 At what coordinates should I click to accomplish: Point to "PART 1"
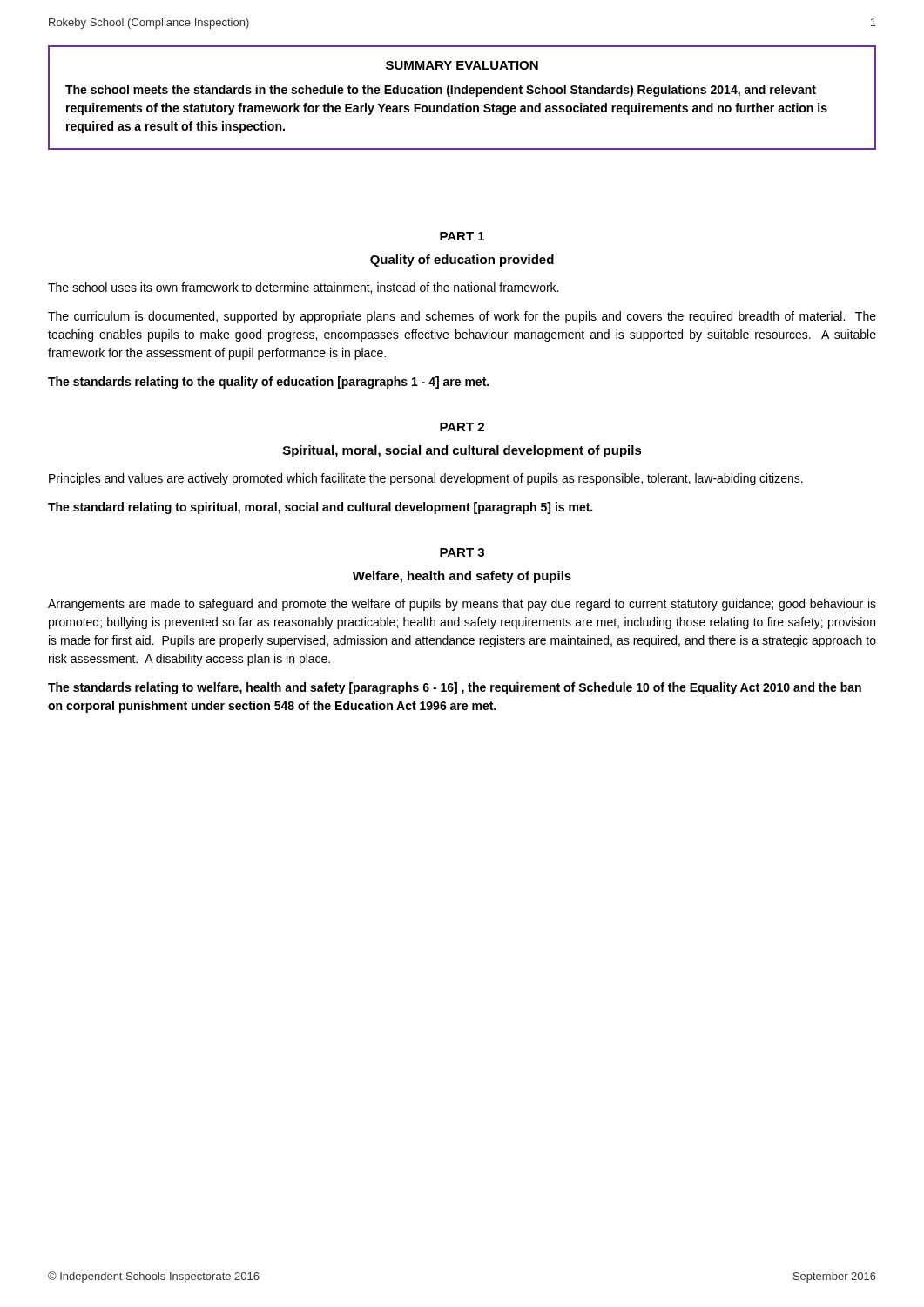click(x=462, y=236)
